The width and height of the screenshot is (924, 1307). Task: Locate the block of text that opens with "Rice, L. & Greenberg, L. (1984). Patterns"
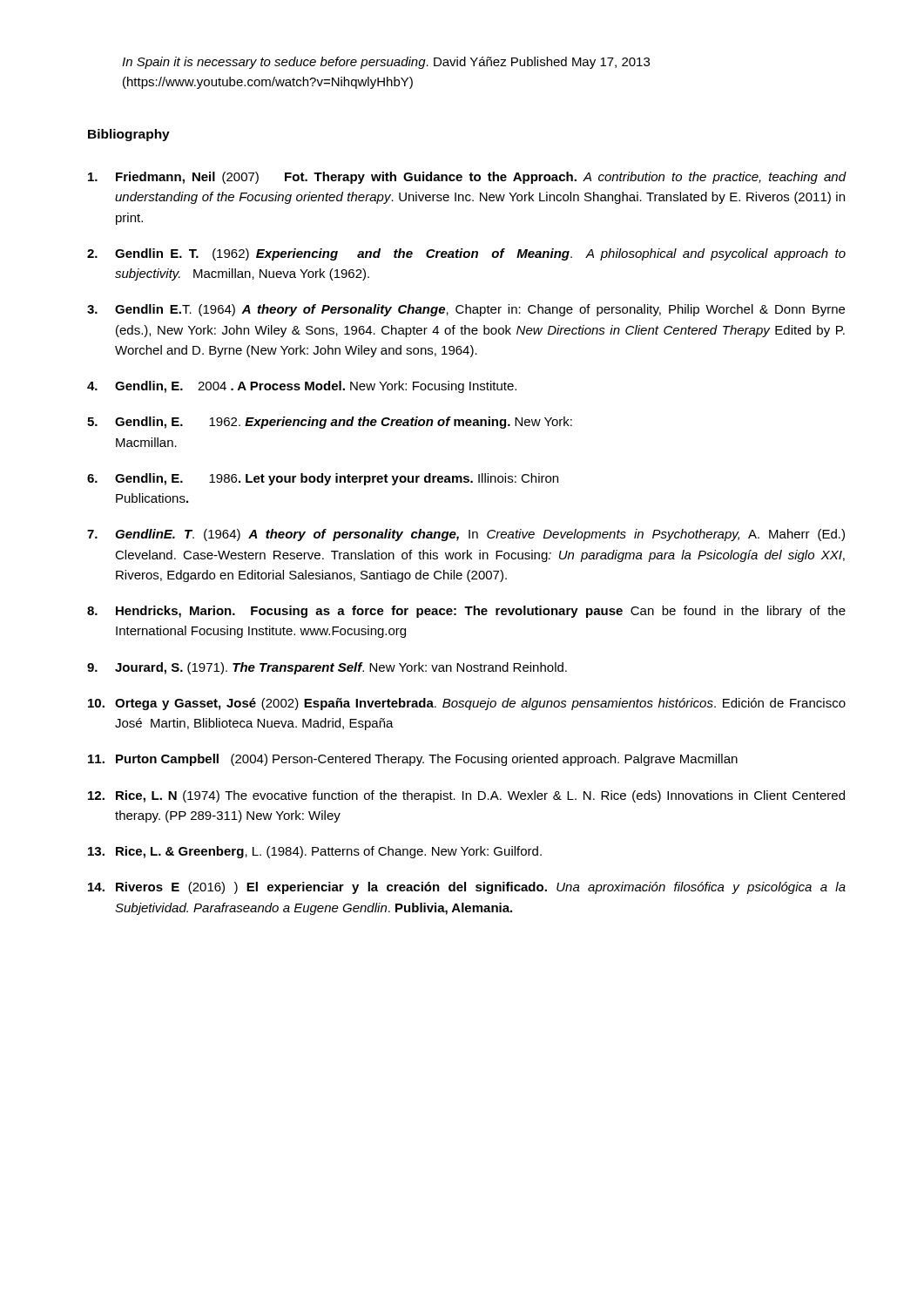point(480,851)
